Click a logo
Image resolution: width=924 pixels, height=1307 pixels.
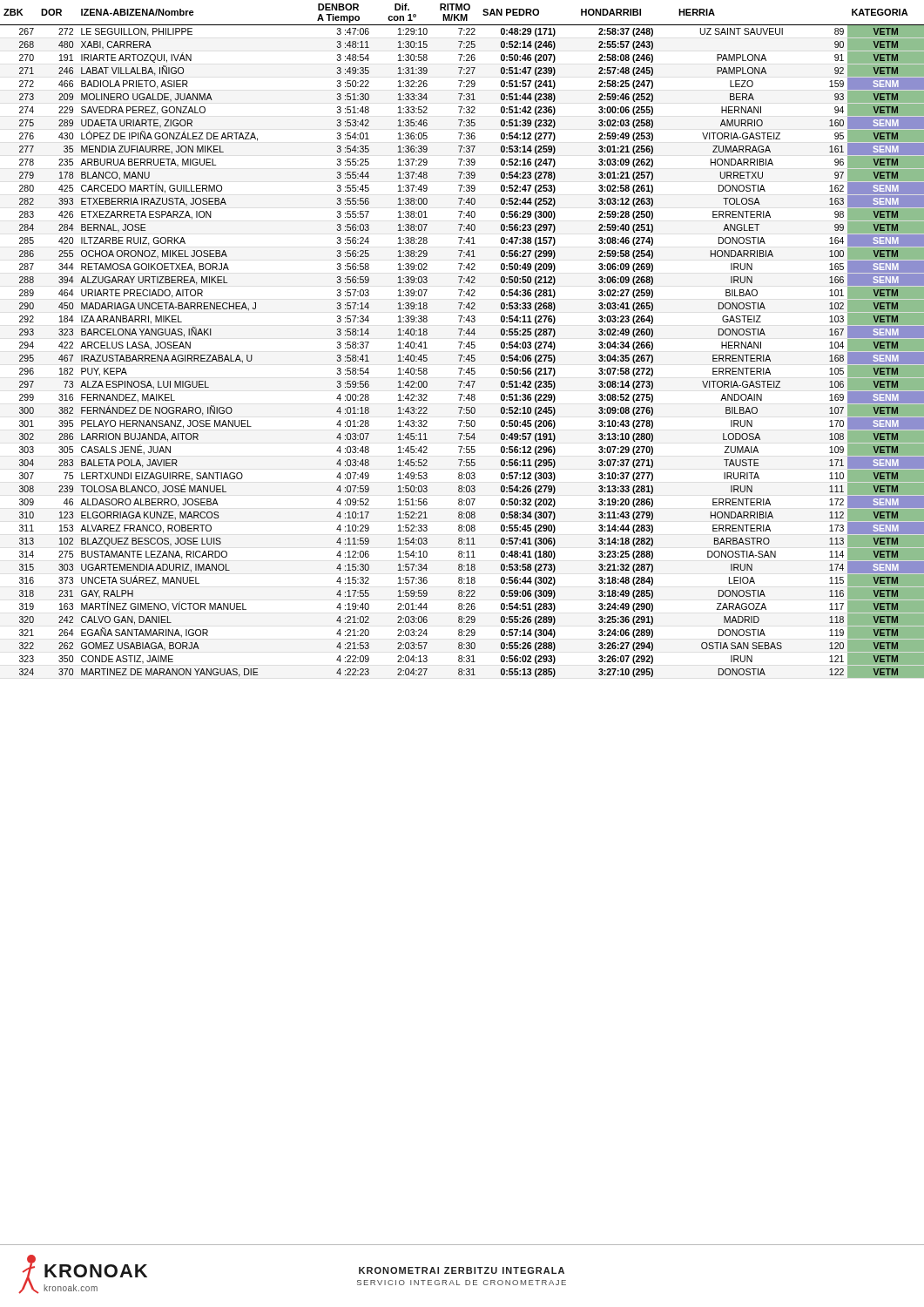pyautogui.click(x=90, y=1276)
